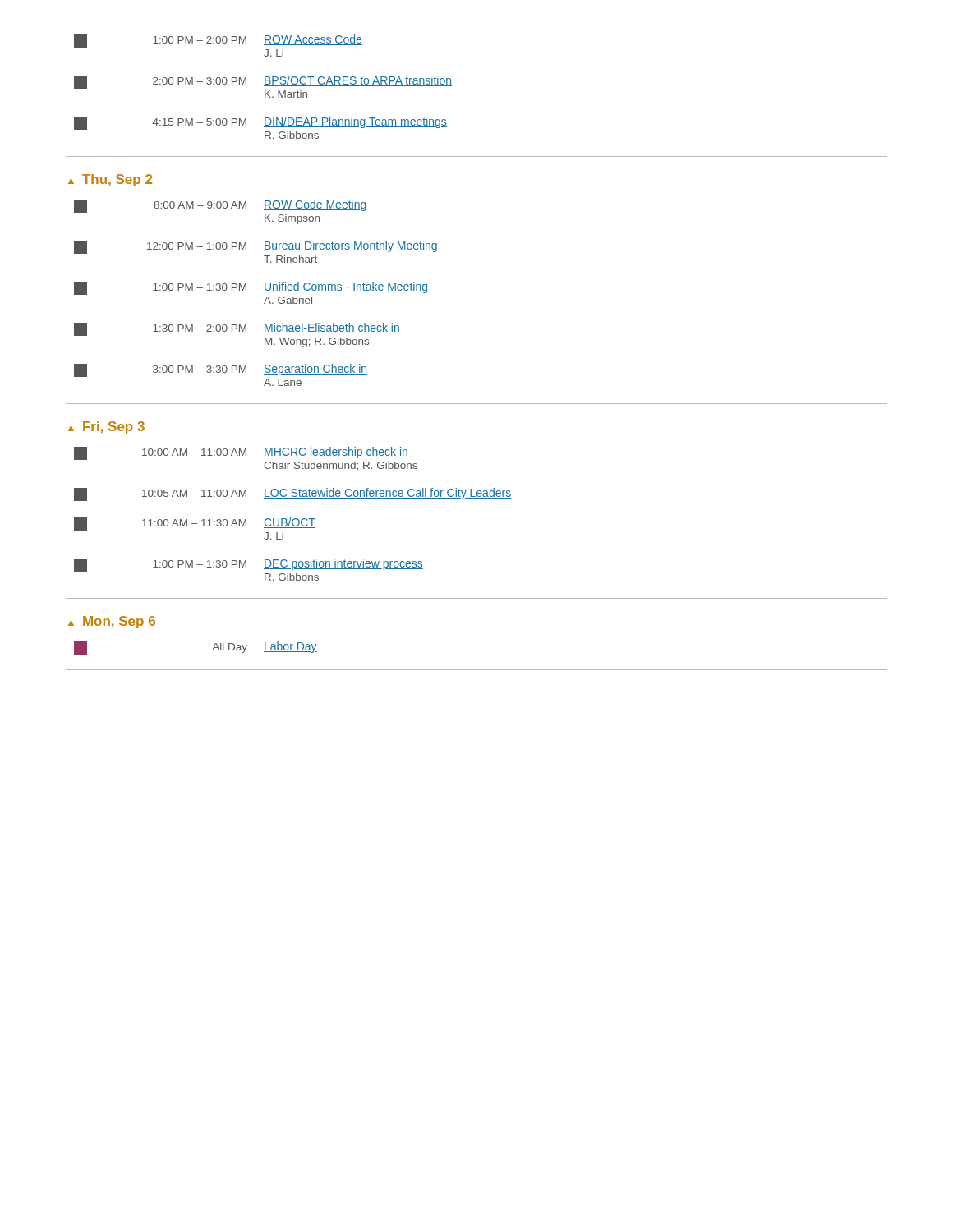
Task: Select the region starting "▲ Thu, Sep 2"
Action: [109, 179]
